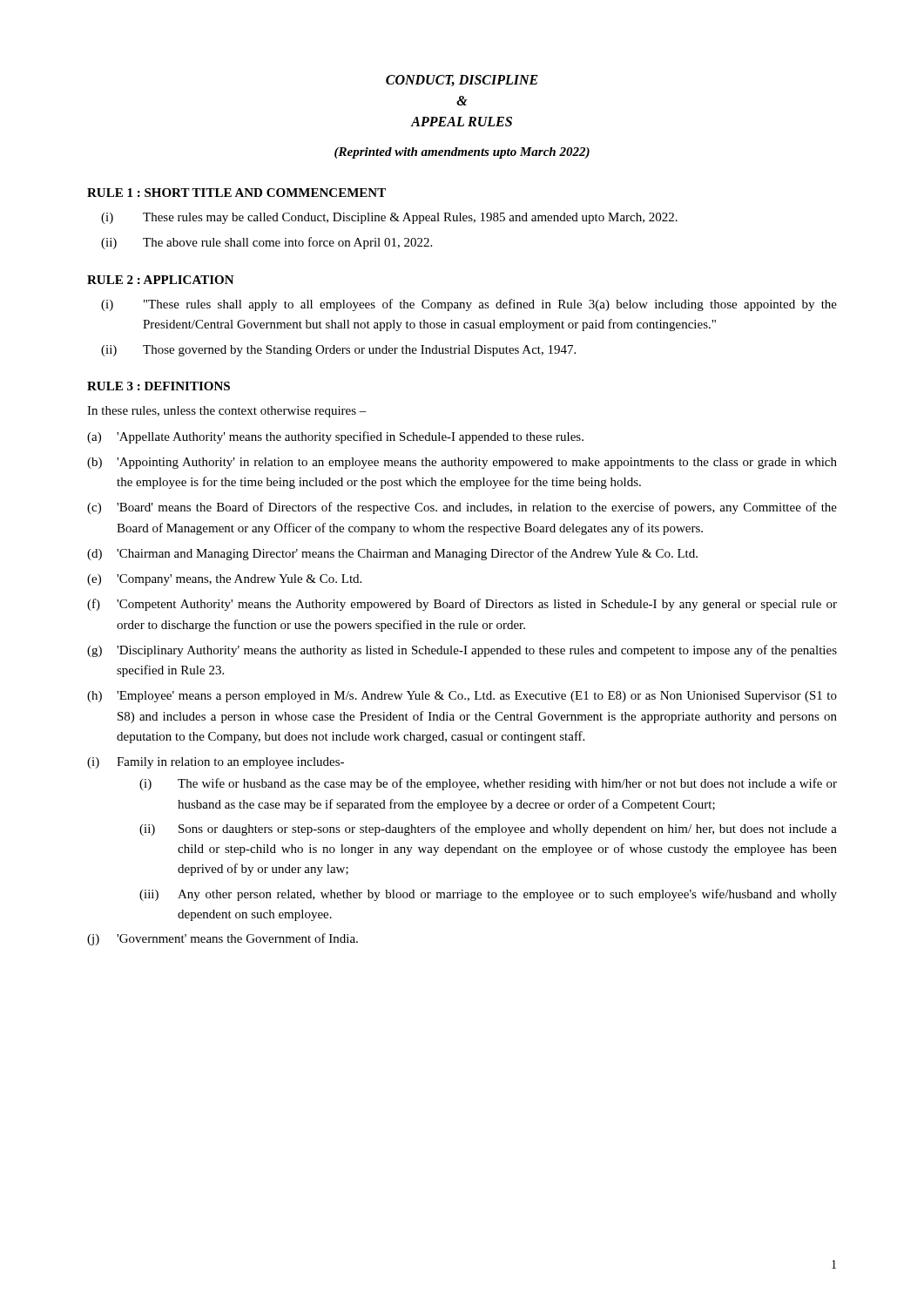Where is the passage that starts "(ii) Those governed"?
This screenshot has height=1307, width=924.
pyautogui.click(x=462, y=350)
